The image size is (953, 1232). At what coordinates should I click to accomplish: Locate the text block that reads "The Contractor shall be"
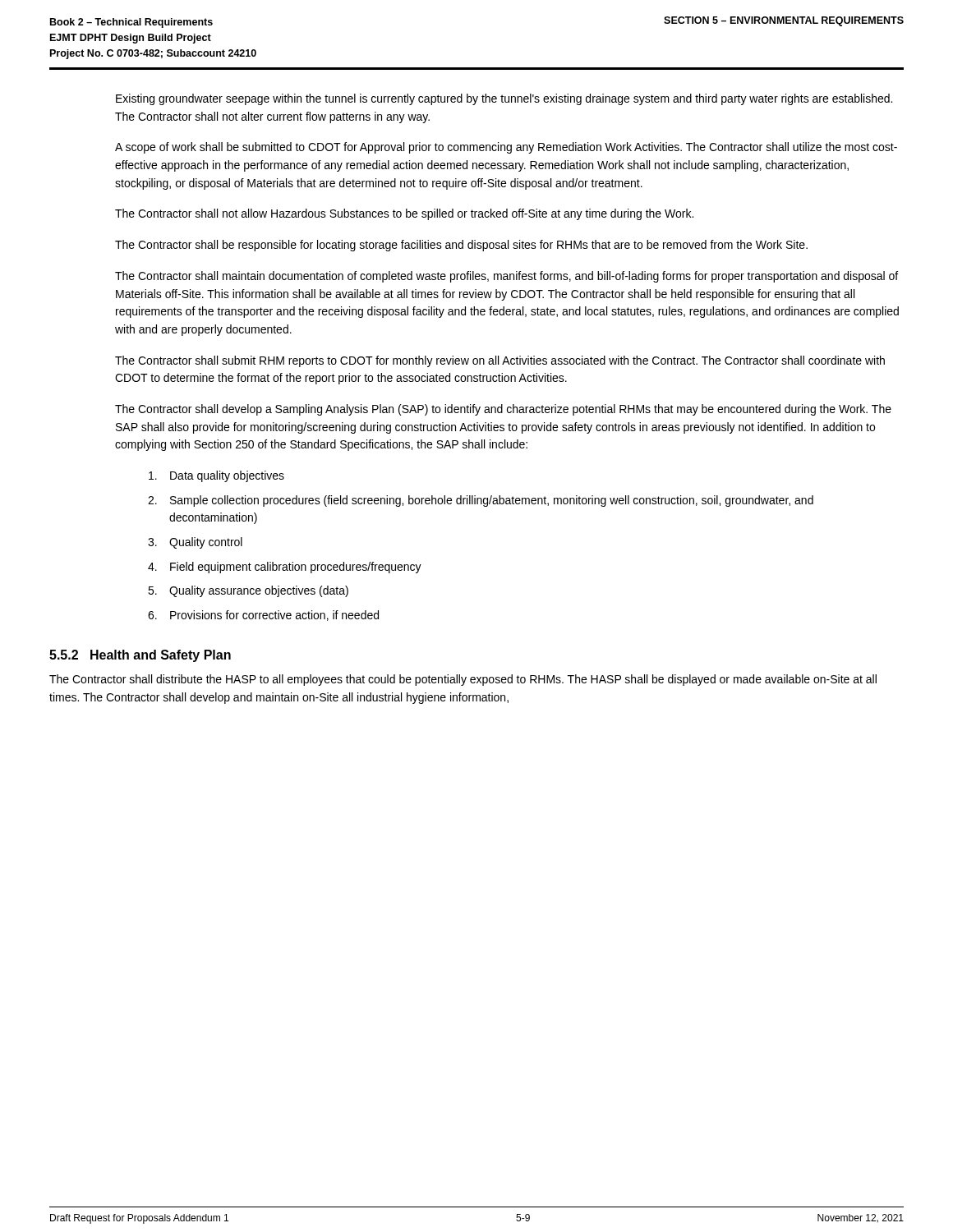[462, 245]
